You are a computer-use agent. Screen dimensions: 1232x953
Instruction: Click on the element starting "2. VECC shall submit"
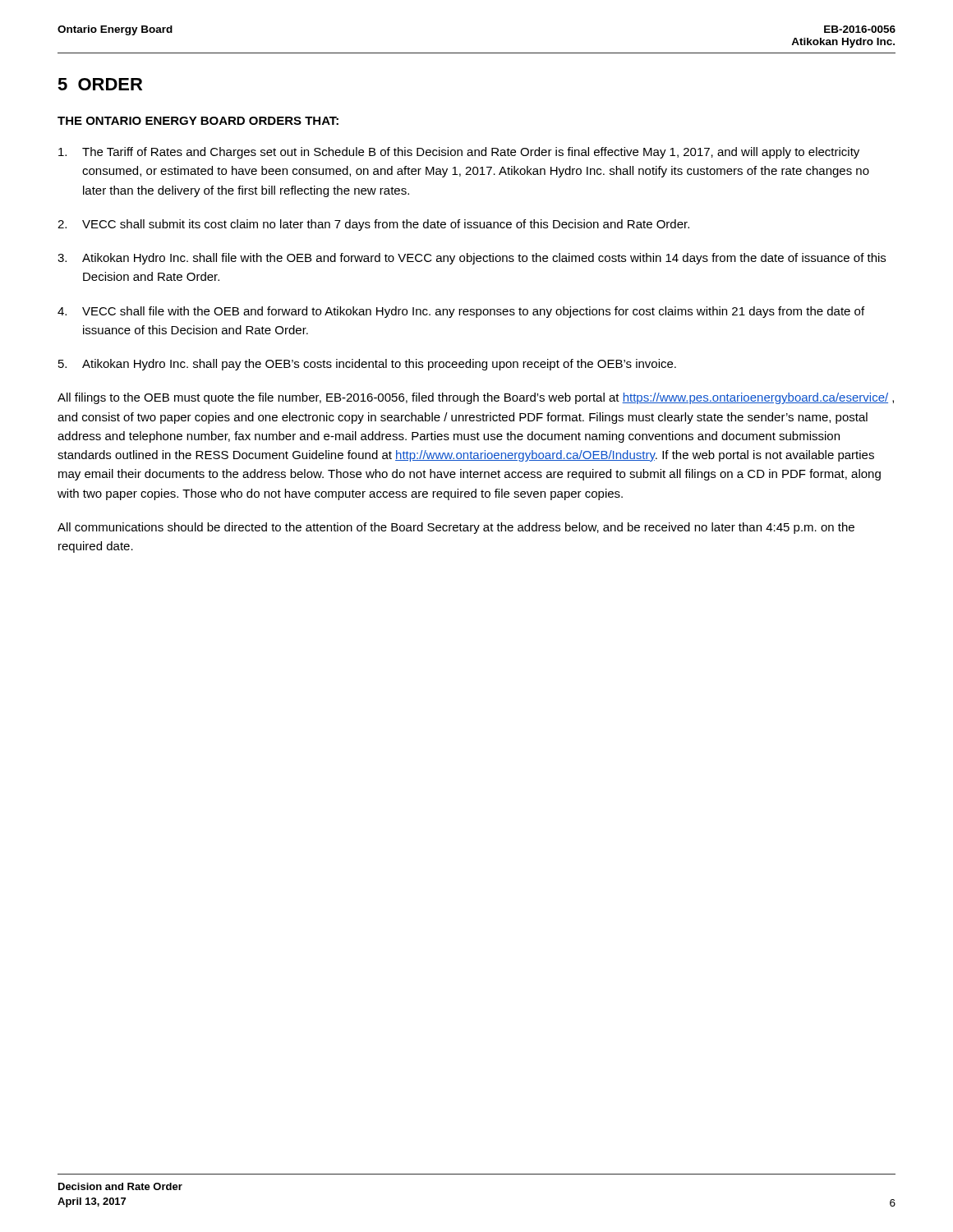(x=476, y=224)
